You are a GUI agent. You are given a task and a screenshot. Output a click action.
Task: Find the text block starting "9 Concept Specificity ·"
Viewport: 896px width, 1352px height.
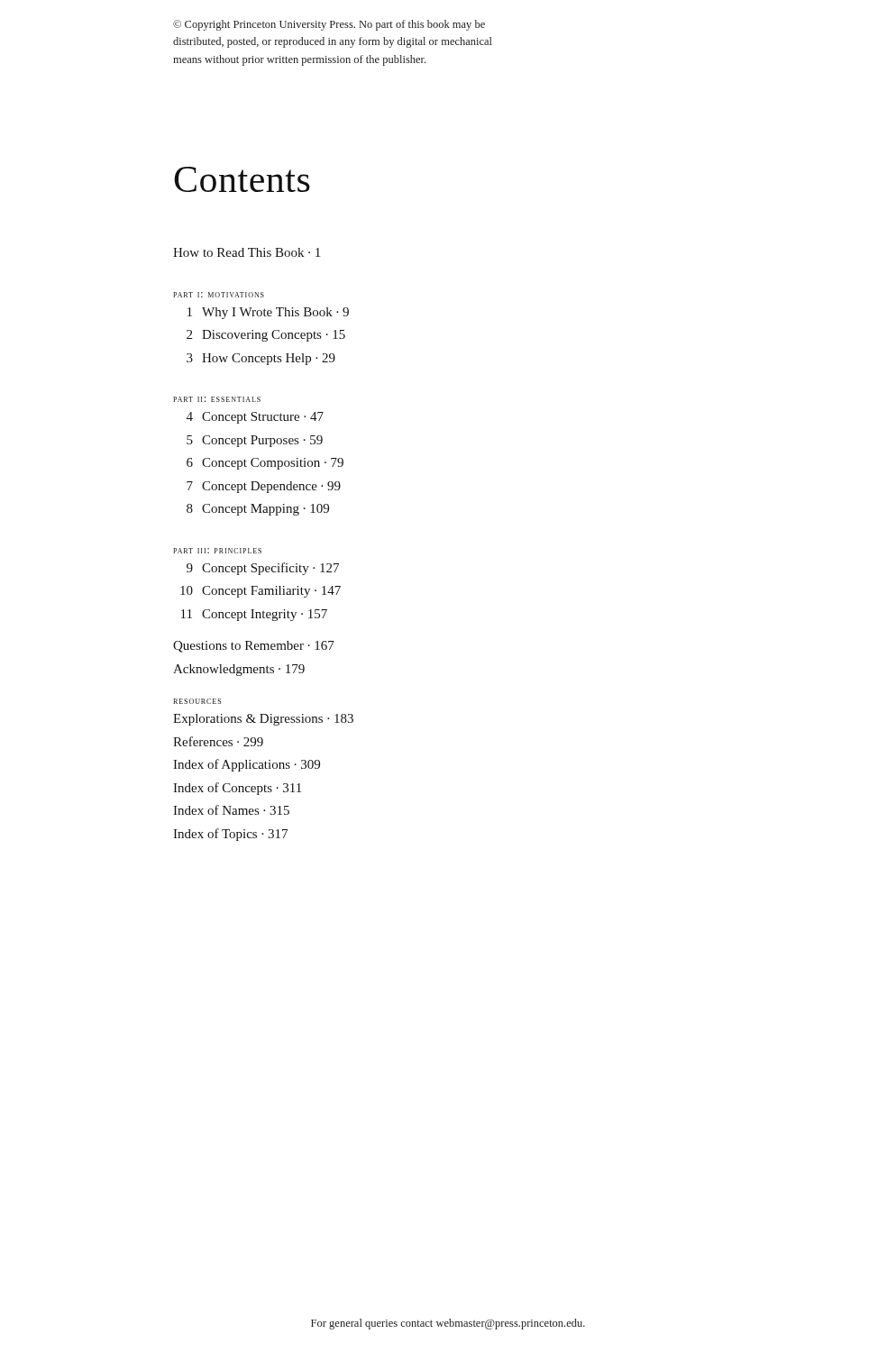[263, 569]
